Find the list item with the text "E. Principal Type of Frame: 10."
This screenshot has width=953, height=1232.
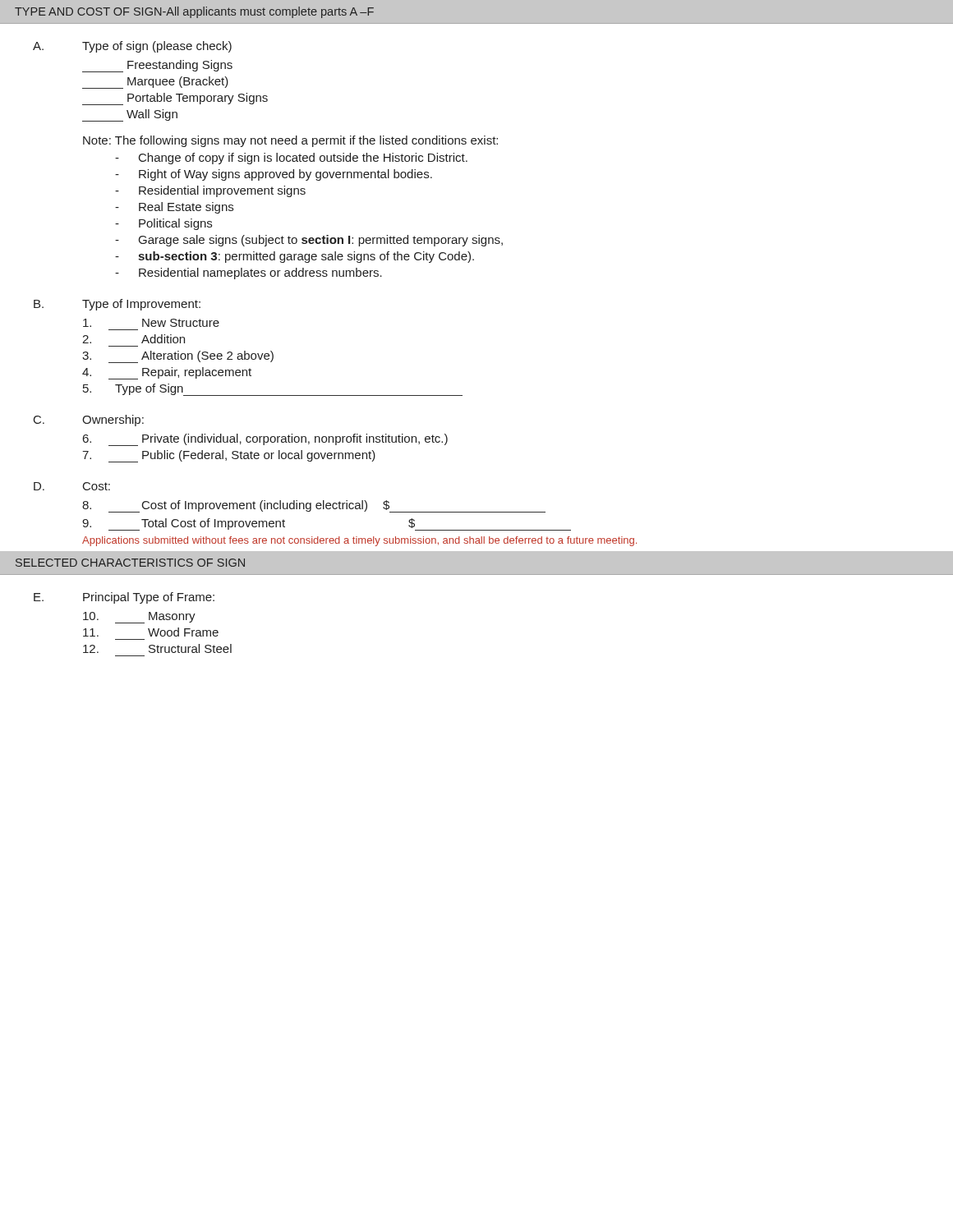coord(124,598)
